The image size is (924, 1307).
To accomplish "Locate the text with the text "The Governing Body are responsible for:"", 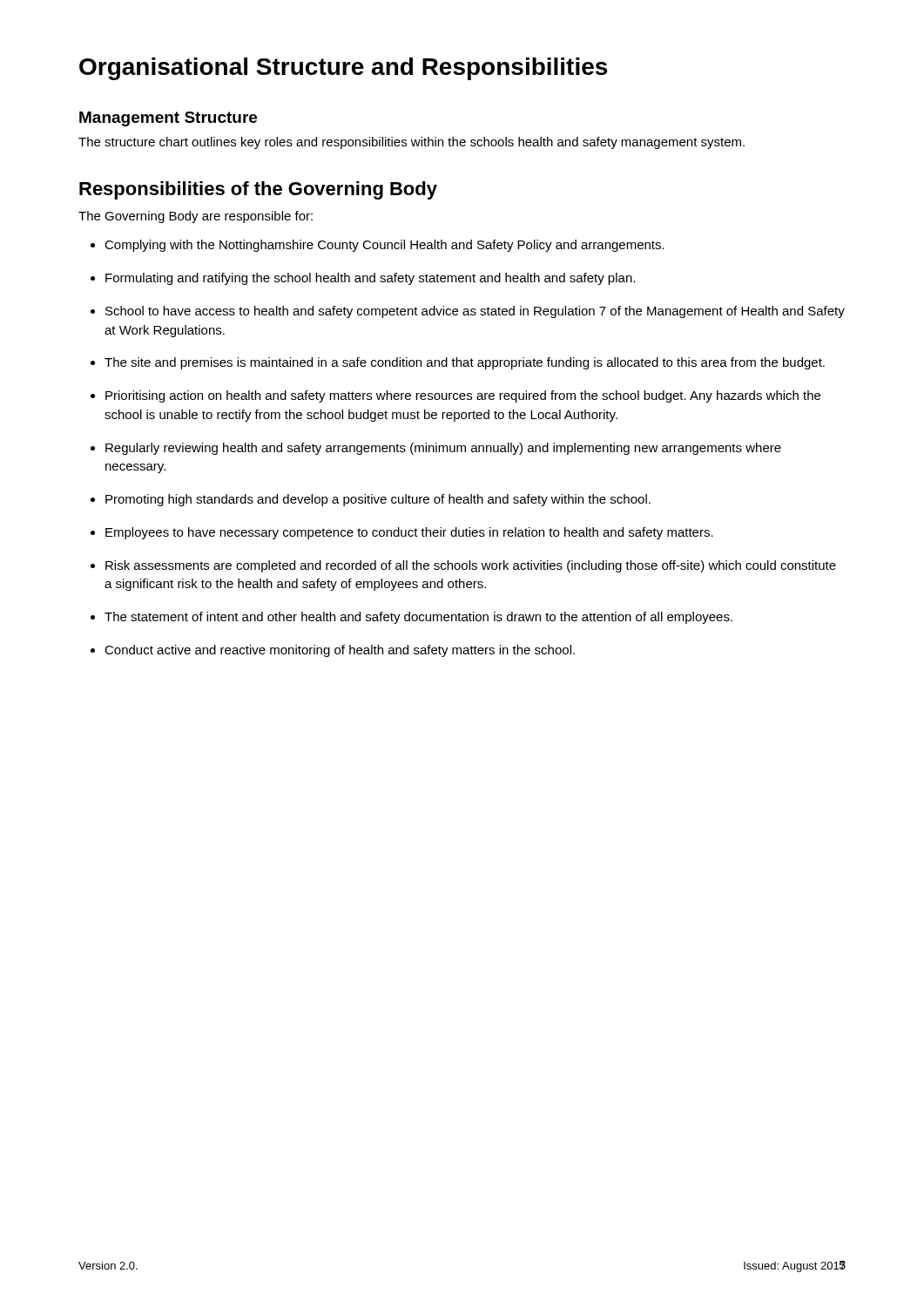I will tap(196, 217).
